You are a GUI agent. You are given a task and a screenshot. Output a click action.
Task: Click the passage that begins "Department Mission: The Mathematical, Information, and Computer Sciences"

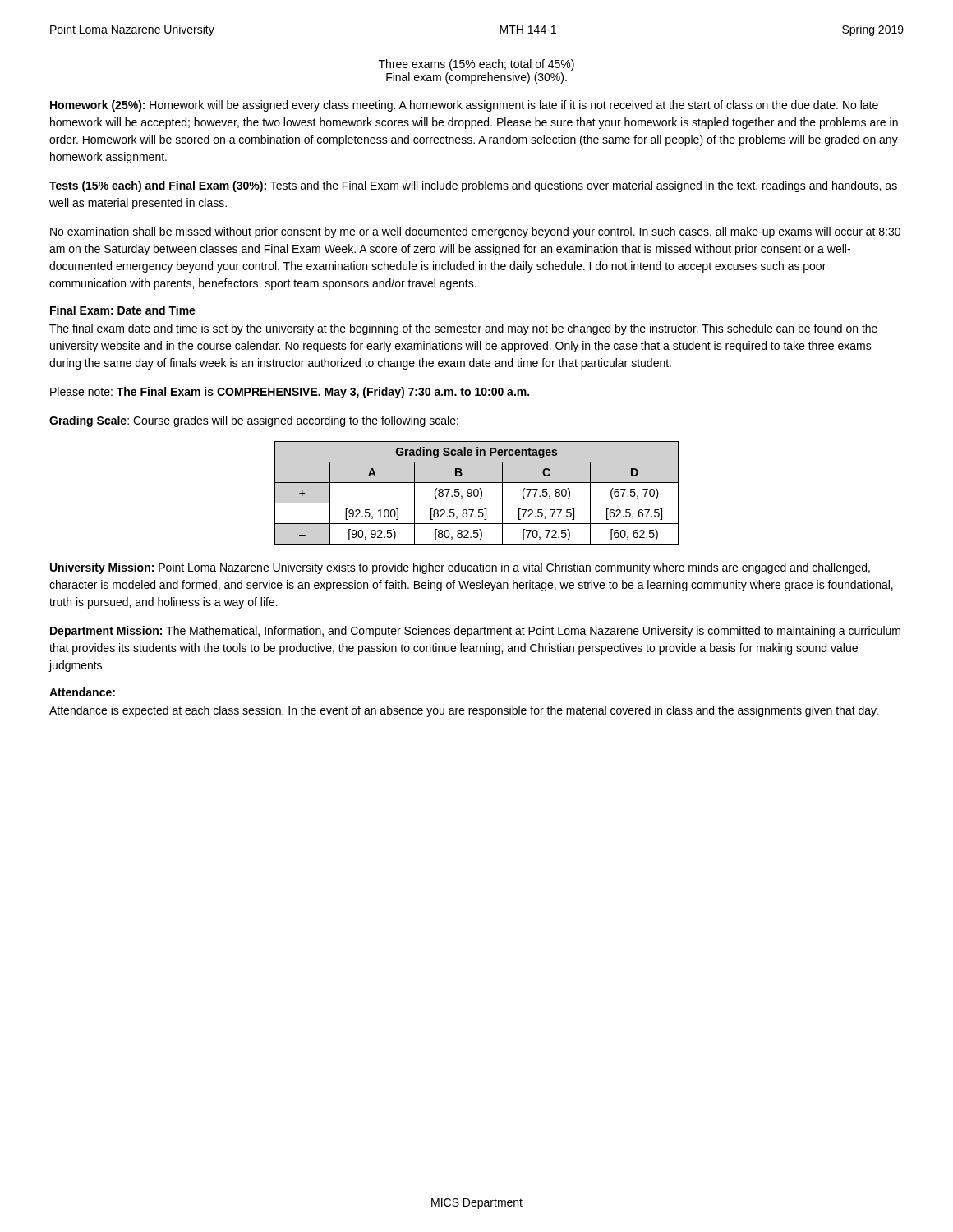pos(475,648)
